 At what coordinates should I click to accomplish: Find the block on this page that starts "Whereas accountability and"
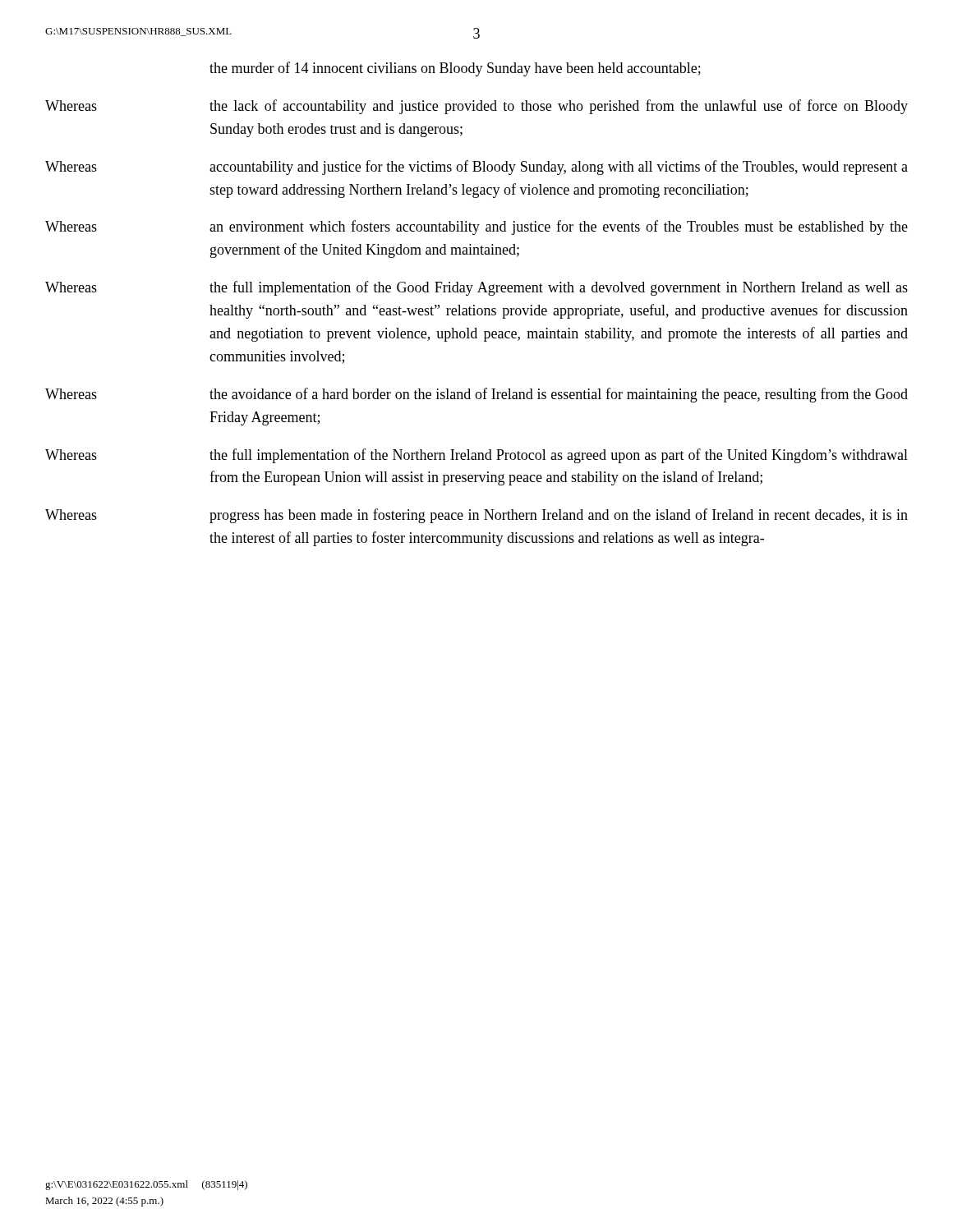click(x=476, y=179)
